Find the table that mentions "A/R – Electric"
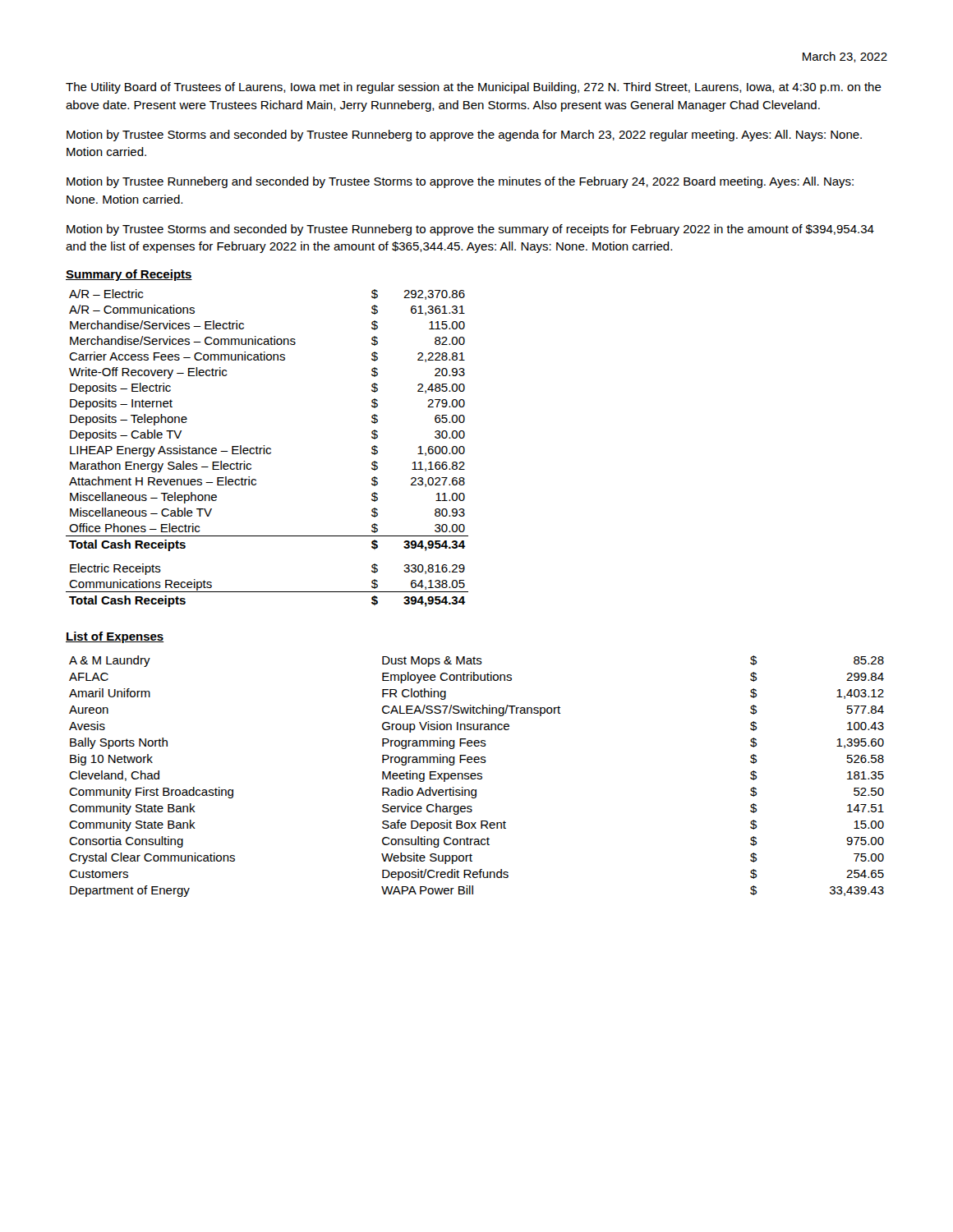 [x=476, y=447]
